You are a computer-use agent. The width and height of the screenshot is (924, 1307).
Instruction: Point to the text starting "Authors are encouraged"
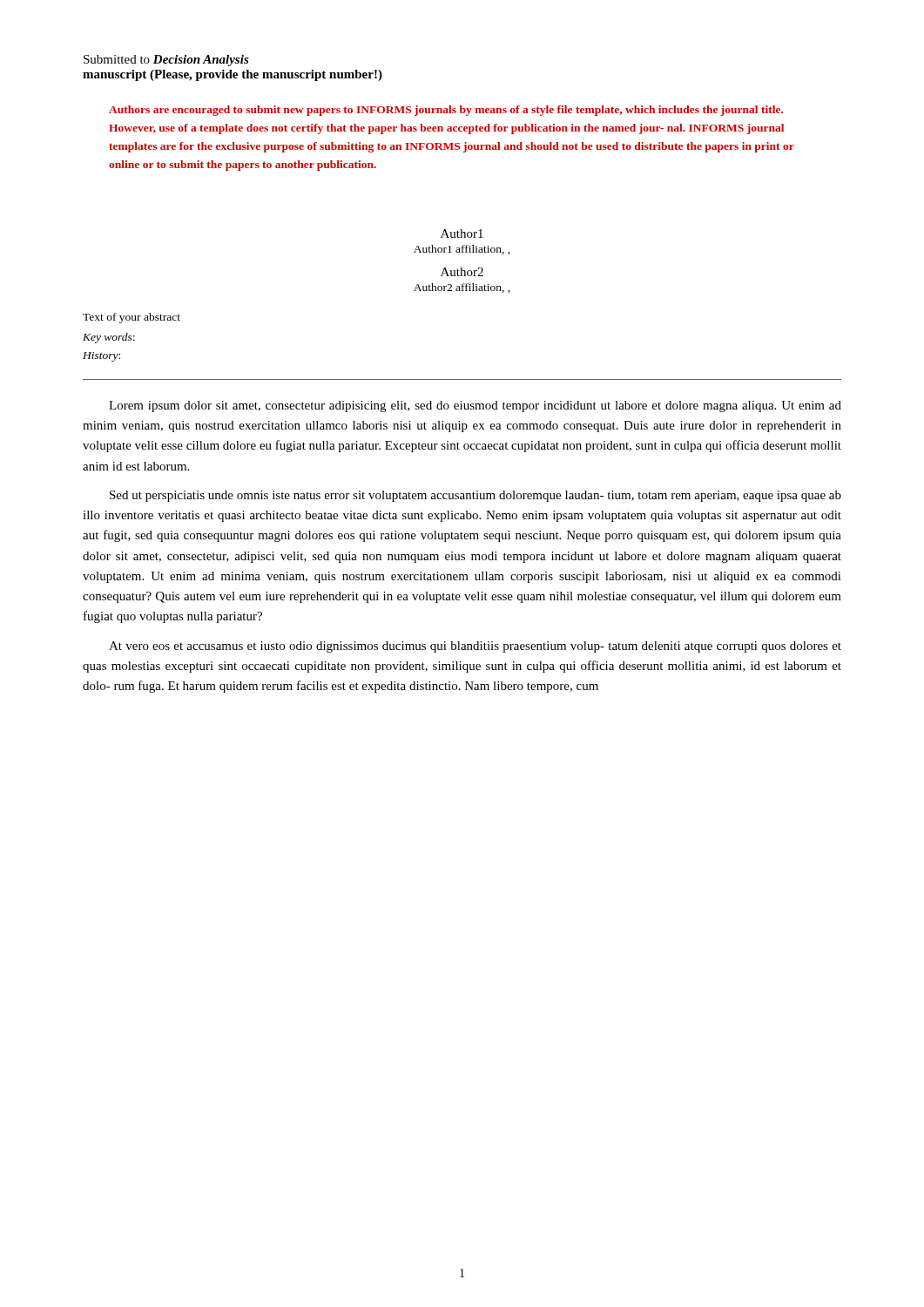coord(462,137)
